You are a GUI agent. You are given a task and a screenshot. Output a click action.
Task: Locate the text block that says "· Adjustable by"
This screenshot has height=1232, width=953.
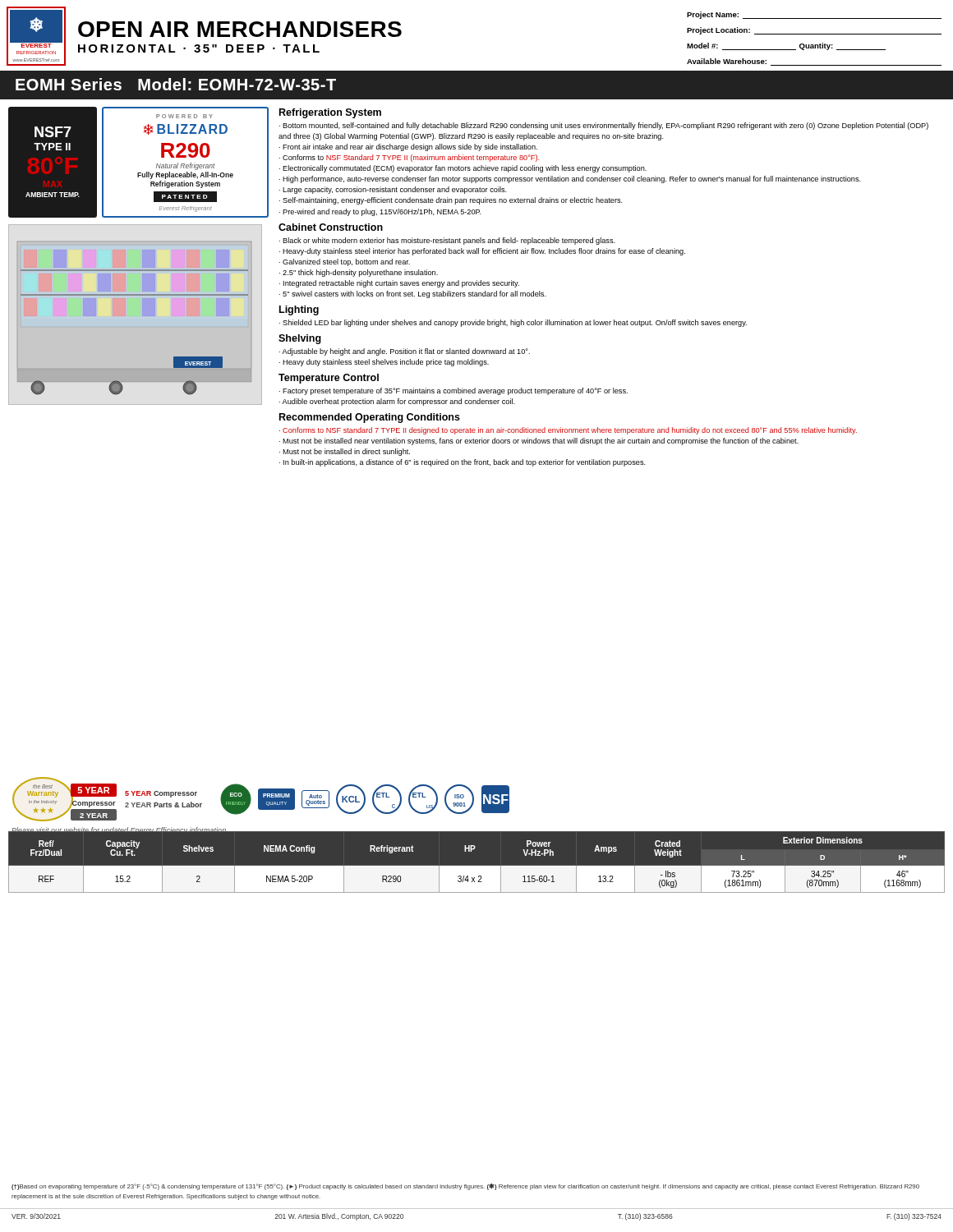coord(404,357)
